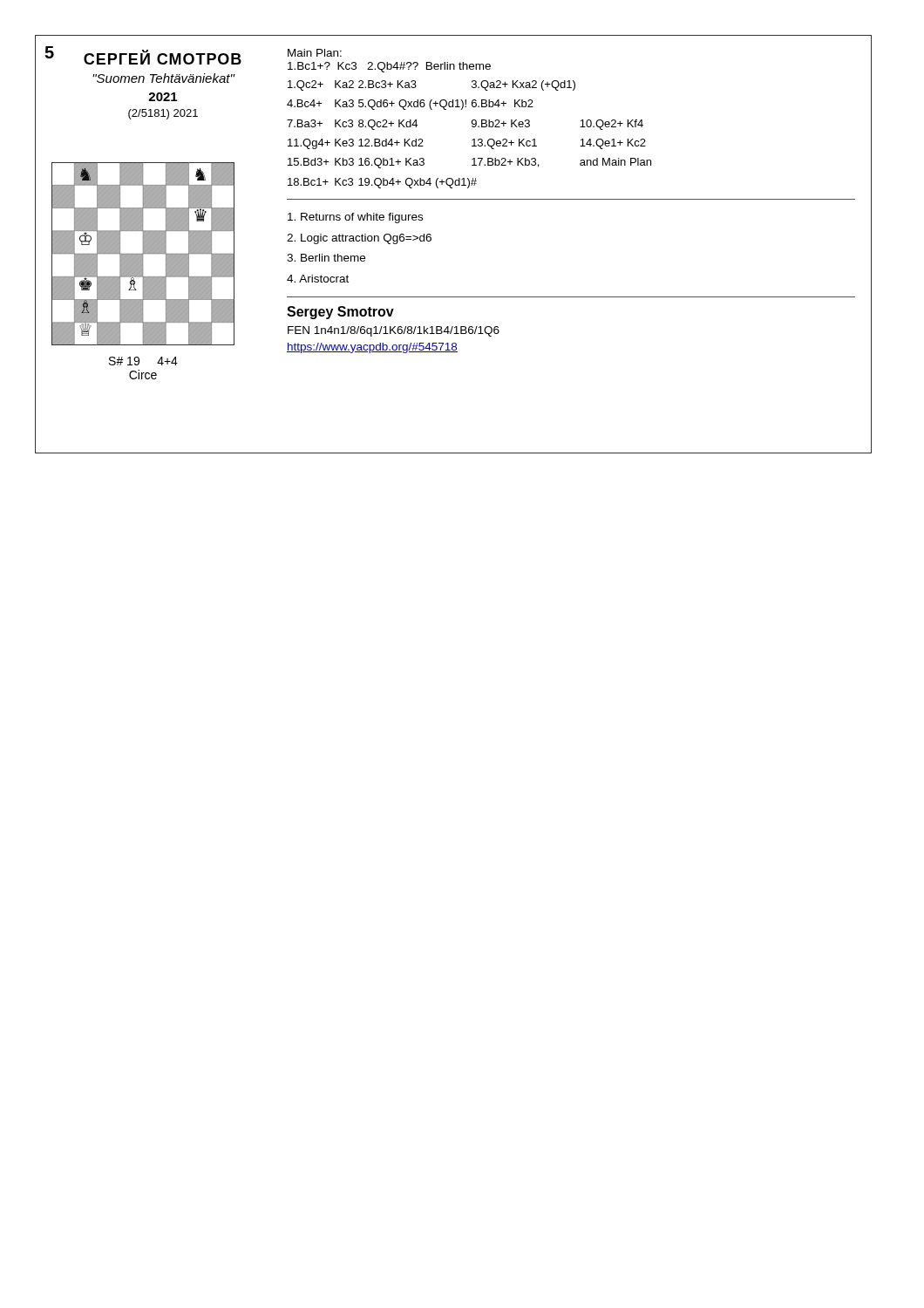
Task: Select the list item that reads "4. Aristocrat"
Action: (318, 279)
